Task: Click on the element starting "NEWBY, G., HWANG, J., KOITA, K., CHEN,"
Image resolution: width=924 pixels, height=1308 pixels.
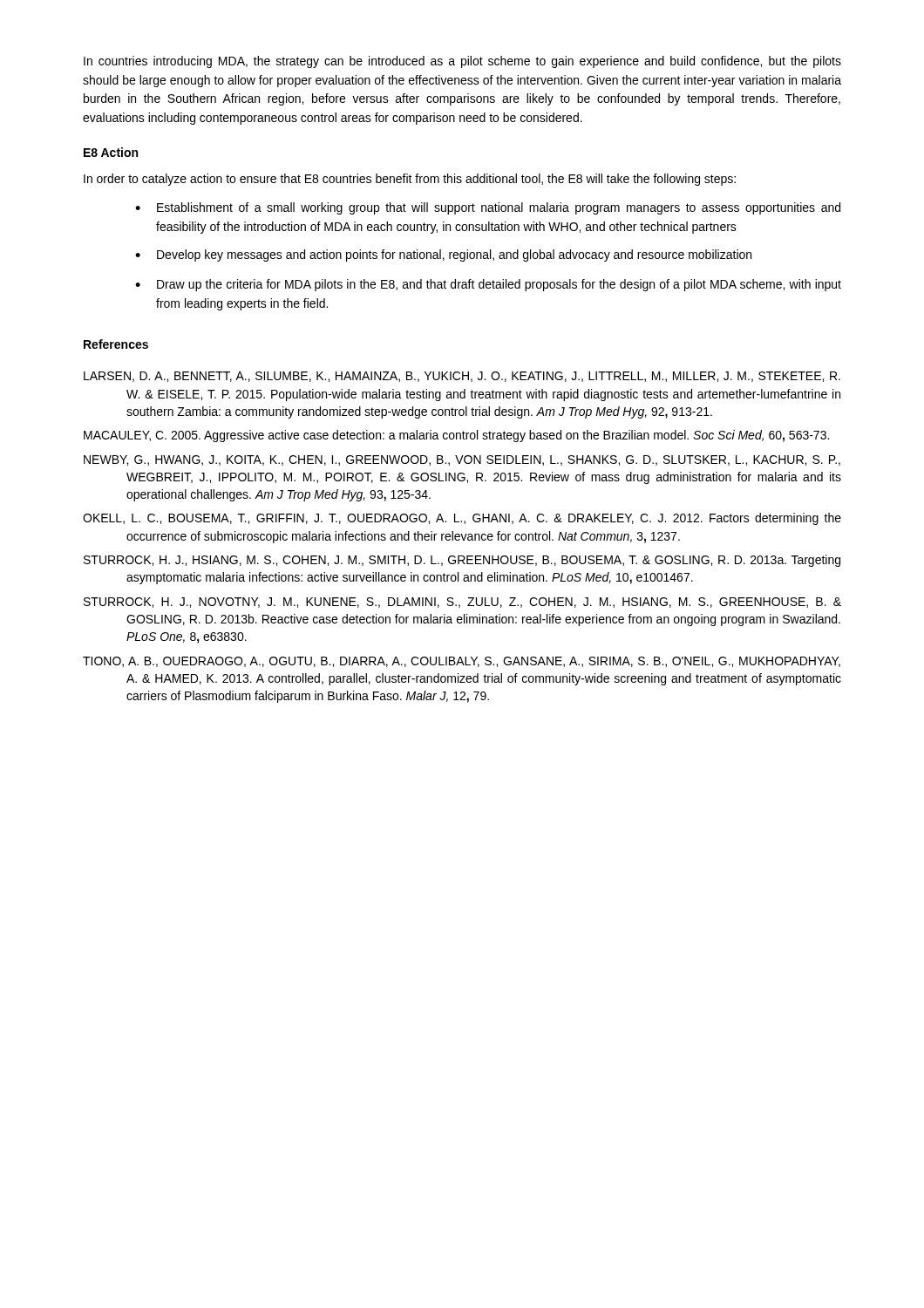Action: [462, 477]
